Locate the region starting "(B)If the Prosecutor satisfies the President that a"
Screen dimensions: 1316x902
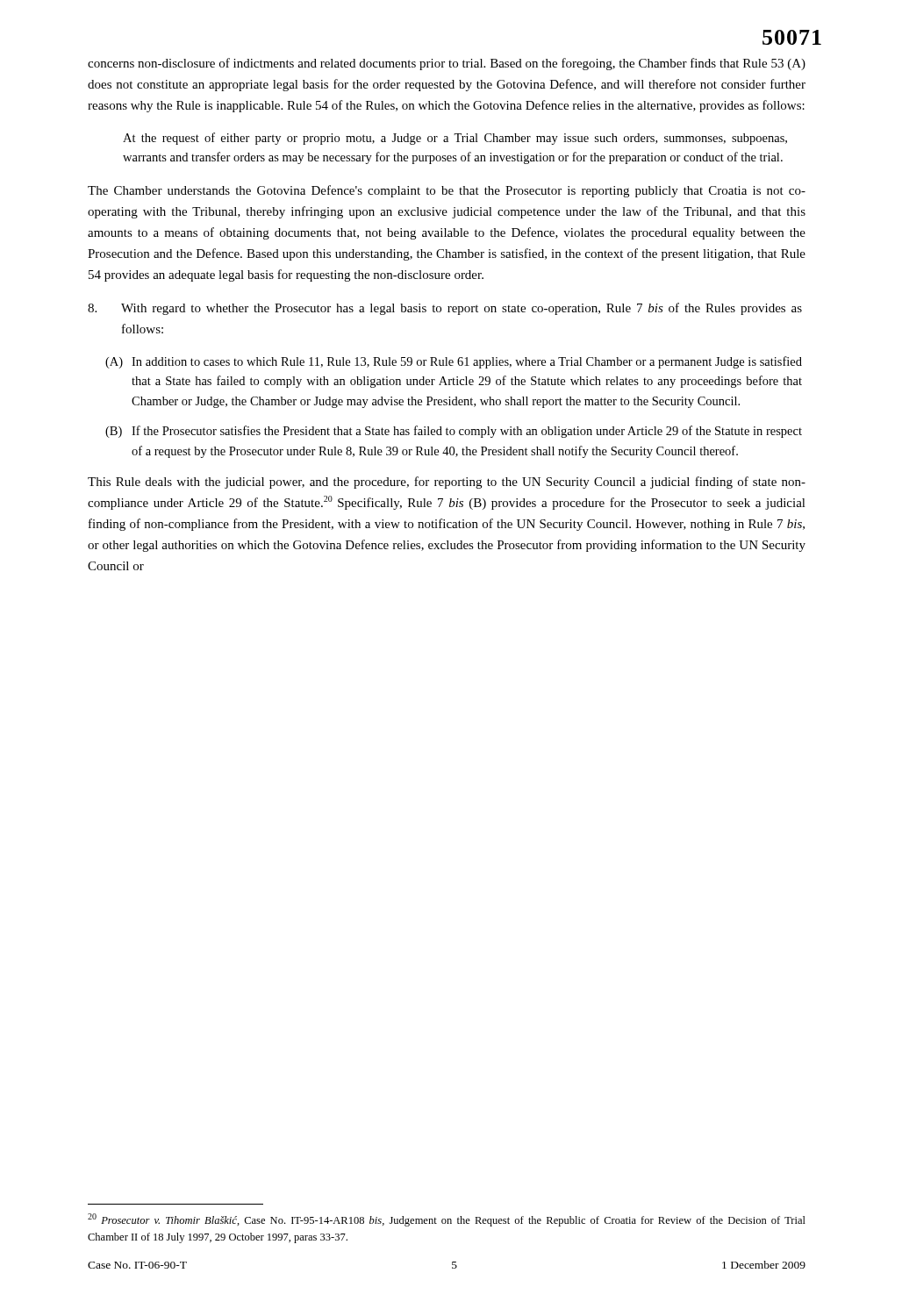[454, 441]
